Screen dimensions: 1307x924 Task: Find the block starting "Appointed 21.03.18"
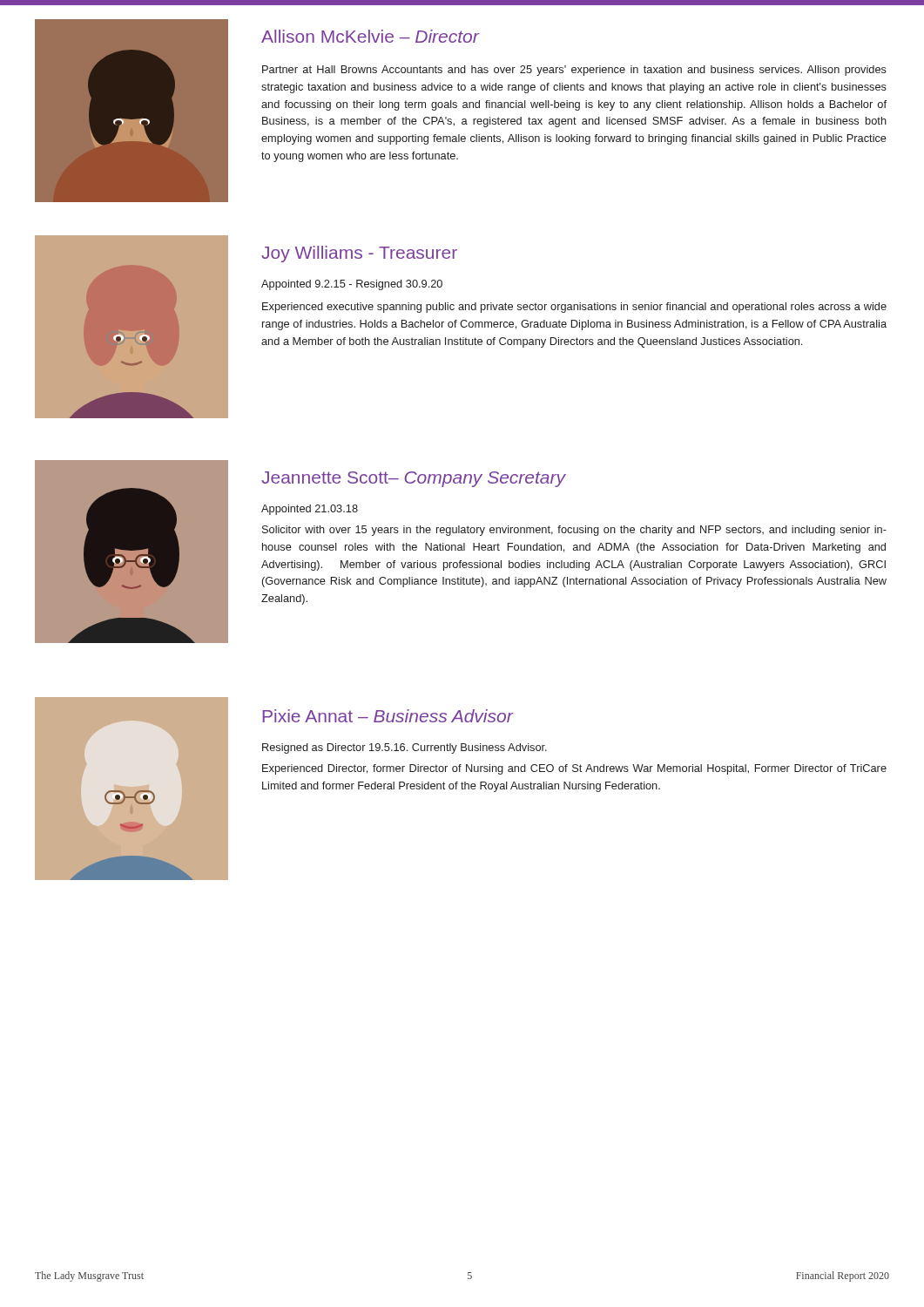[x=310, y=510]
